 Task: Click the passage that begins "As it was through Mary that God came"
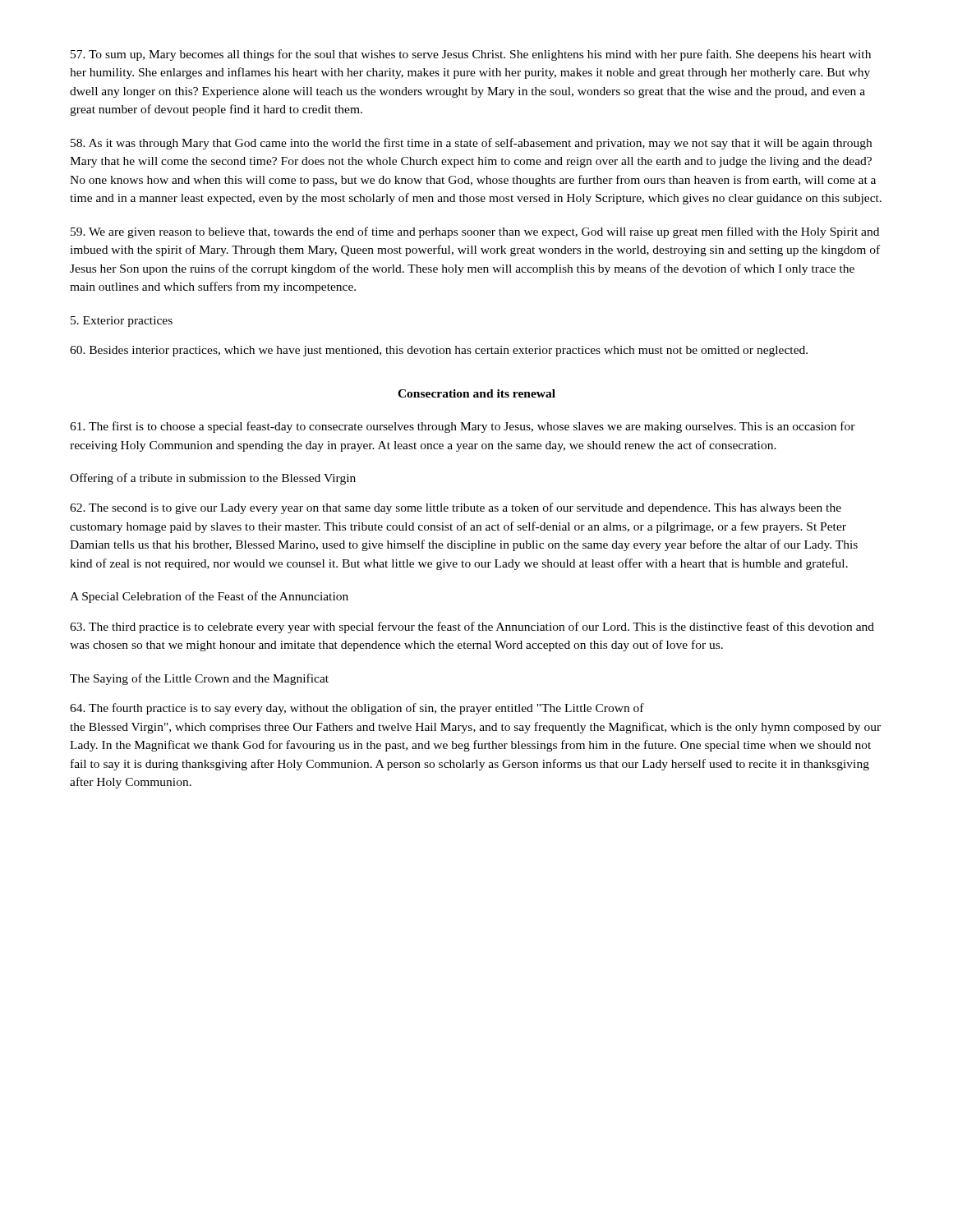[x=476, y=170]
